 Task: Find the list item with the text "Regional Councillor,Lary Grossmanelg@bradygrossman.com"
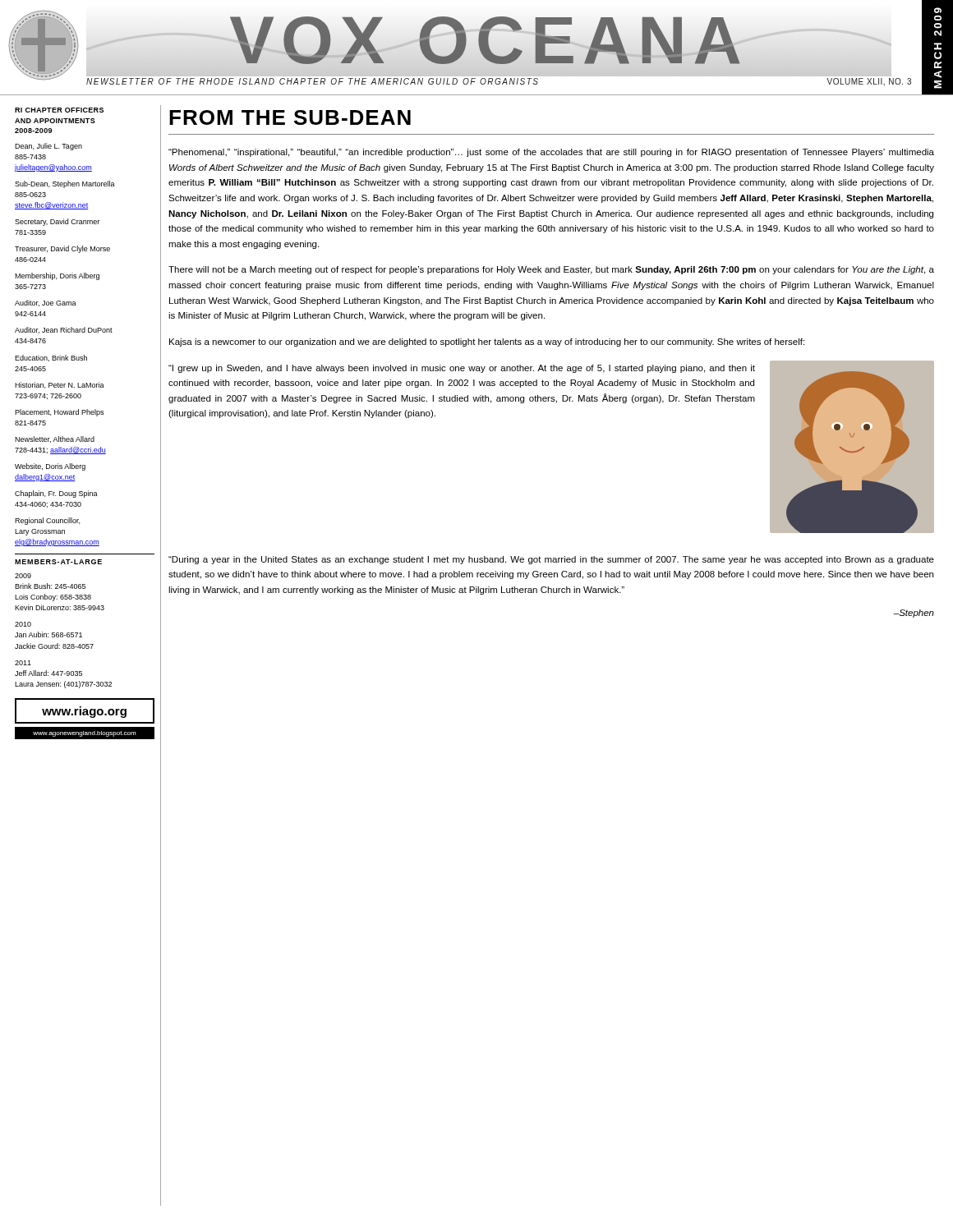click(x=57, y=532)
